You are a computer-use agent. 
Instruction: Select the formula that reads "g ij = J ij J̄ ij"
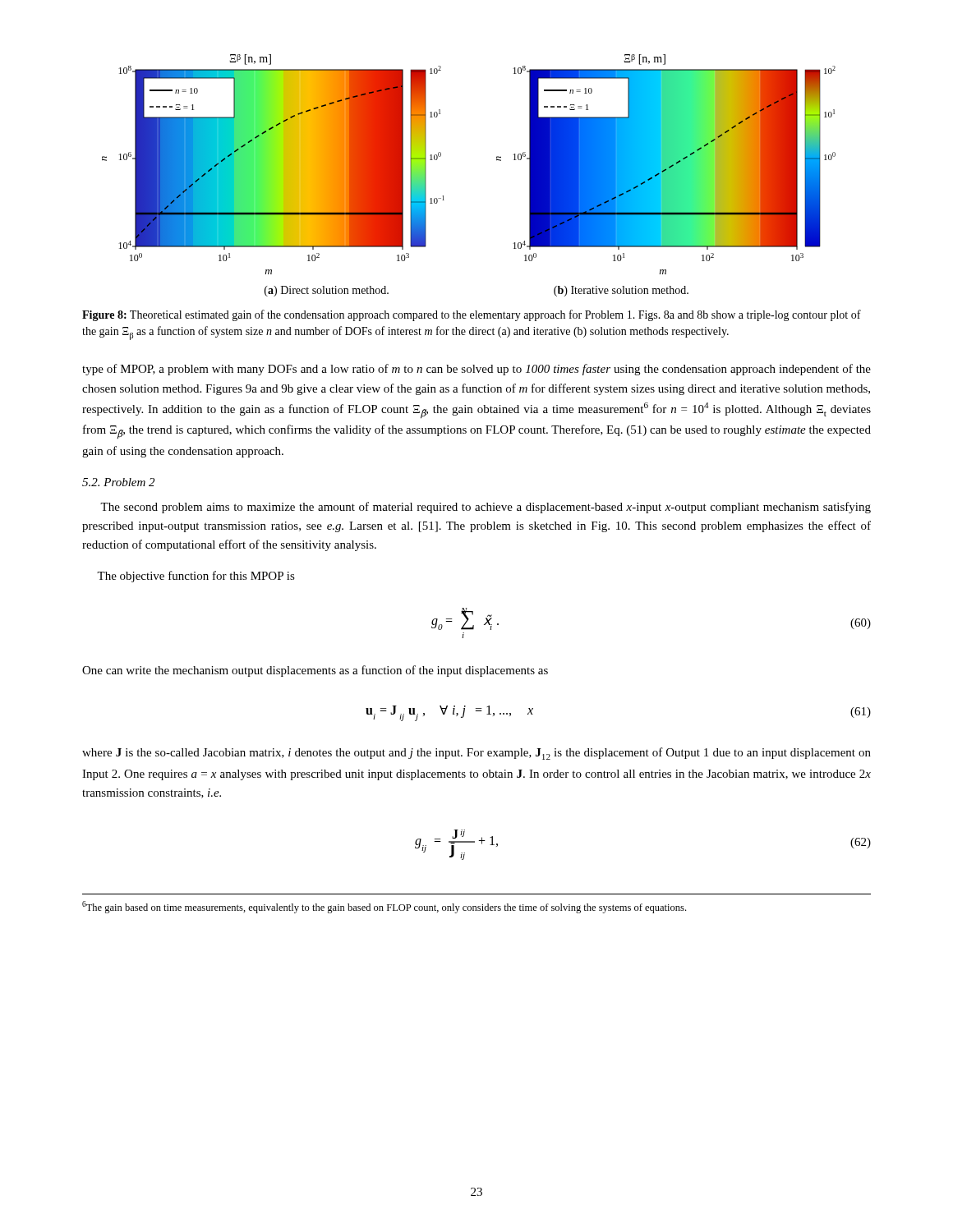(x=461, y=842)
